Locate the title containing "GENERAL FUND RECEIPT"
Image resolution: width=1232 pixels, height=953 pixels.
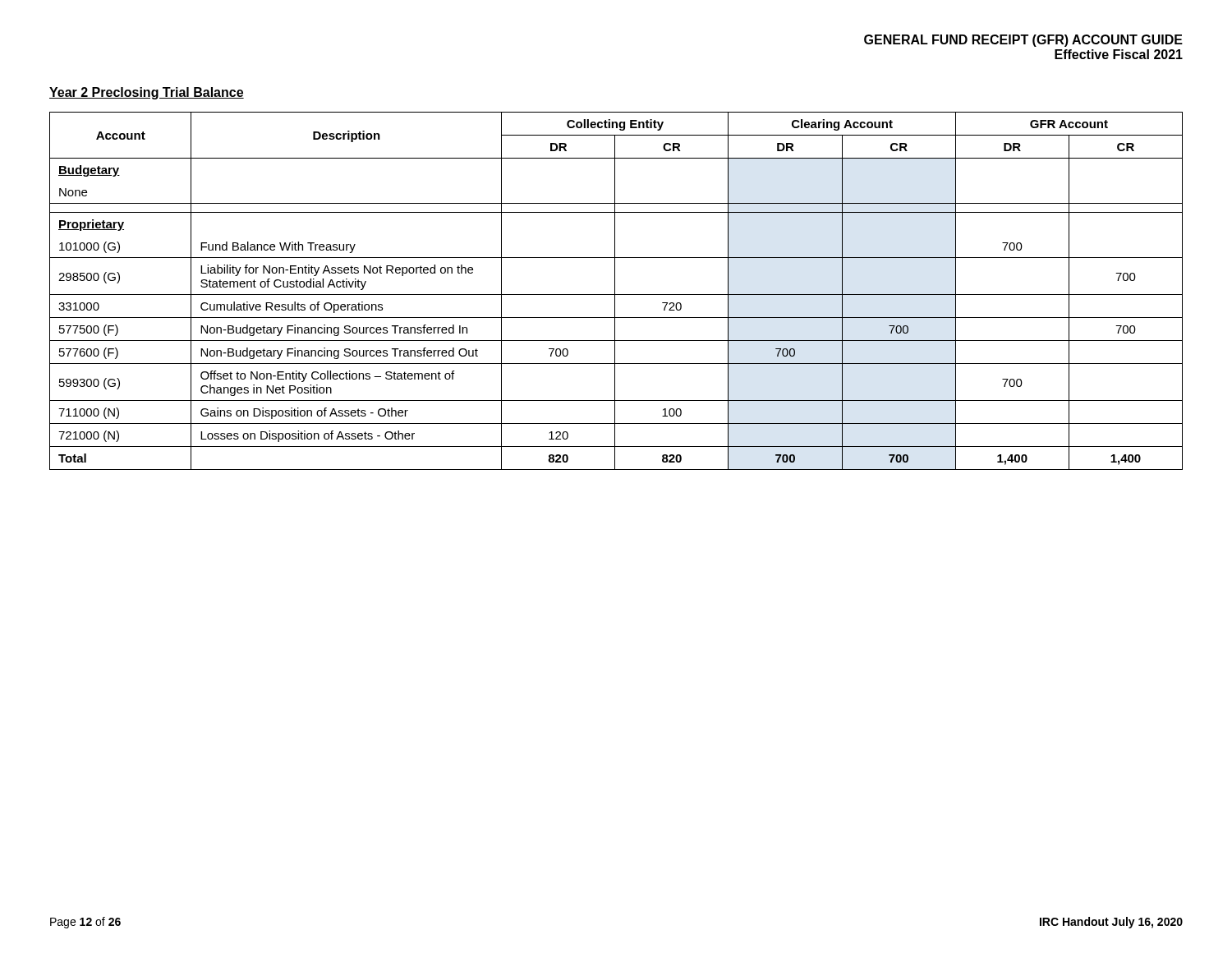(x=1023, y=41)
